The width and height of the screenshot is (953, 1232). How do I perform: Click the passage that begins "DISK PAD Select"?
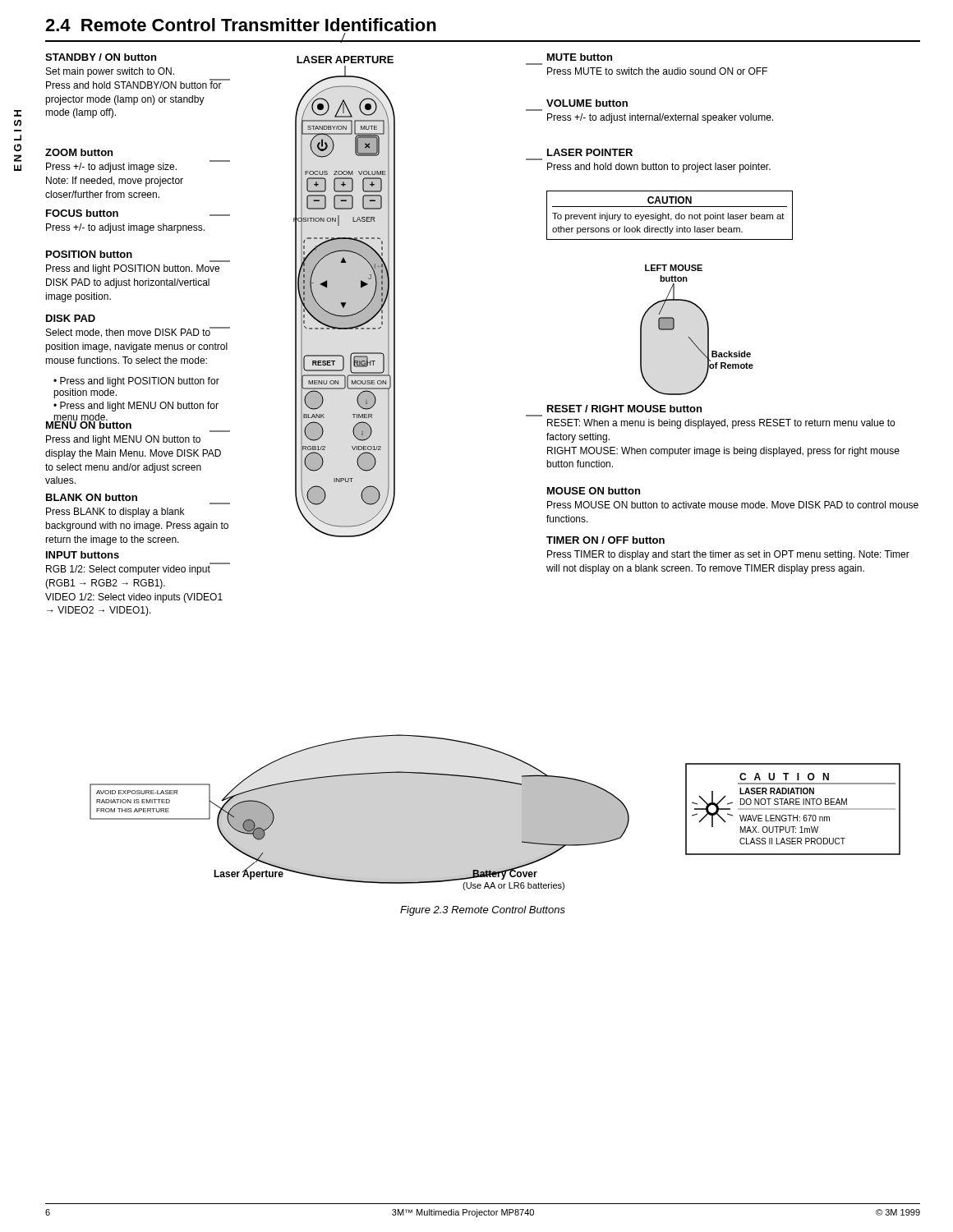tap(138, 368)
